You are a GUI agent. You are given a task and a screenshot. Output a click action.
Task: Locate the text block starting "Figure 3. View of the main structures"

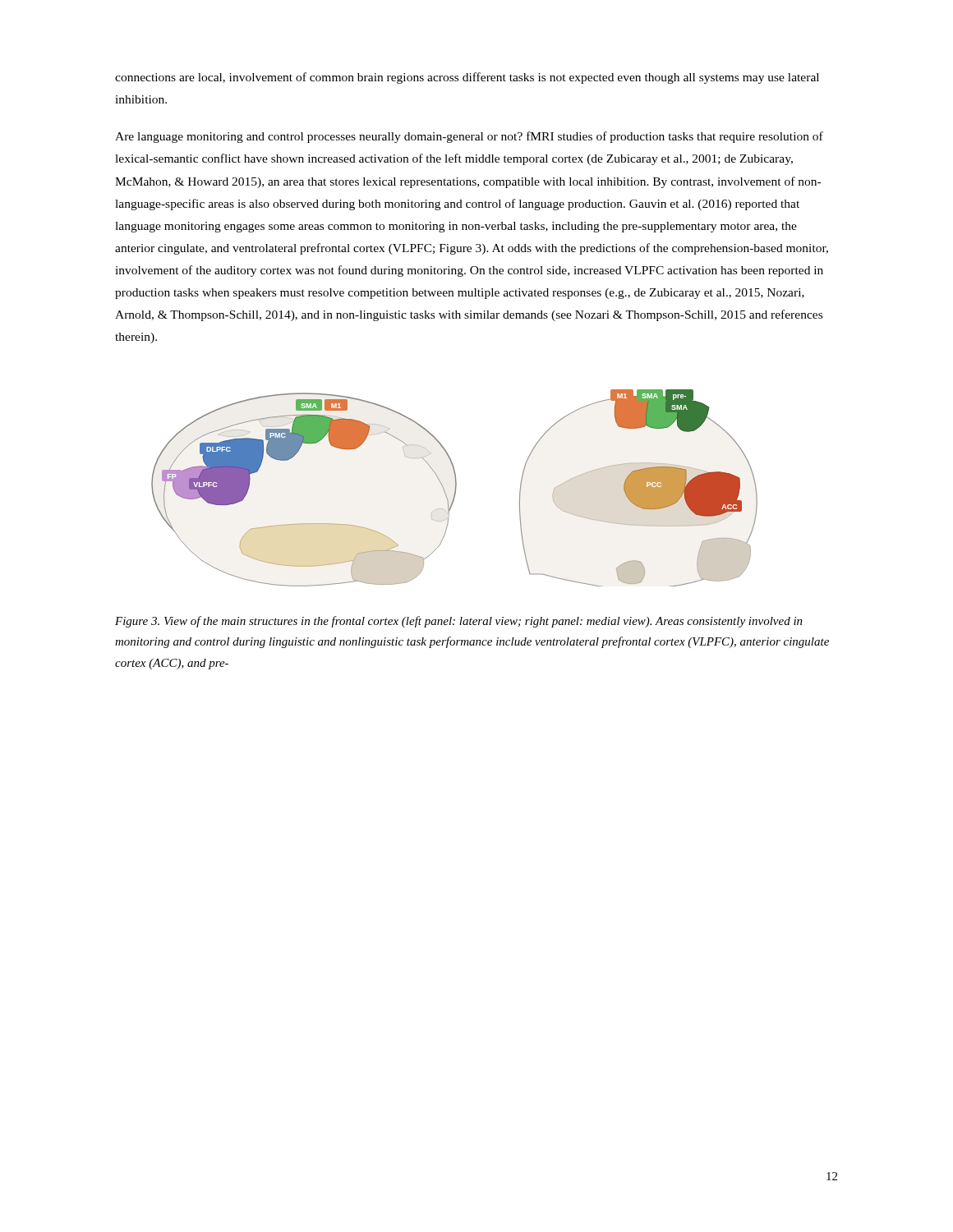[472, 641]
